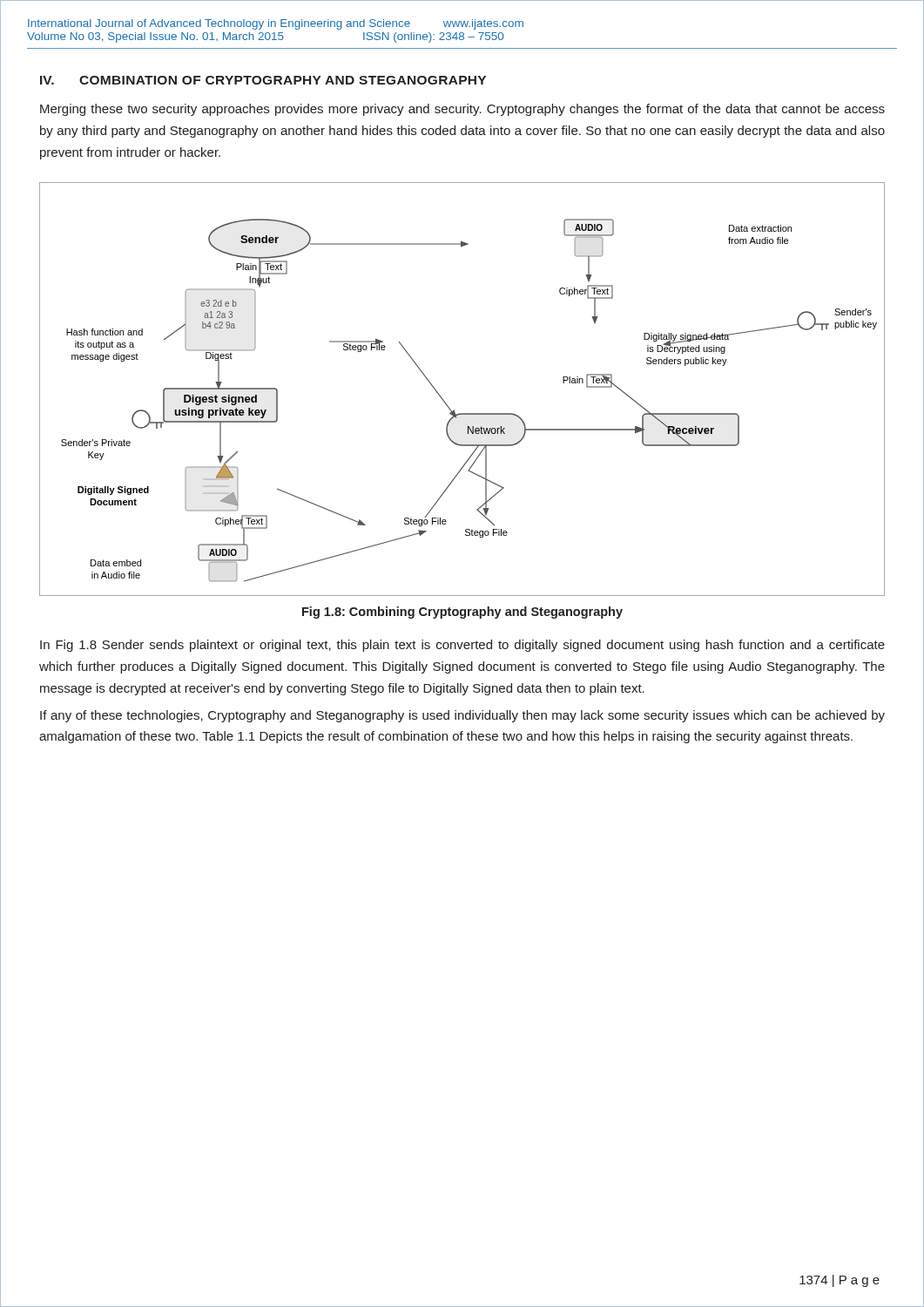Locate the caption that says "Fig 1.8: Combining Cryptography"

462,612
